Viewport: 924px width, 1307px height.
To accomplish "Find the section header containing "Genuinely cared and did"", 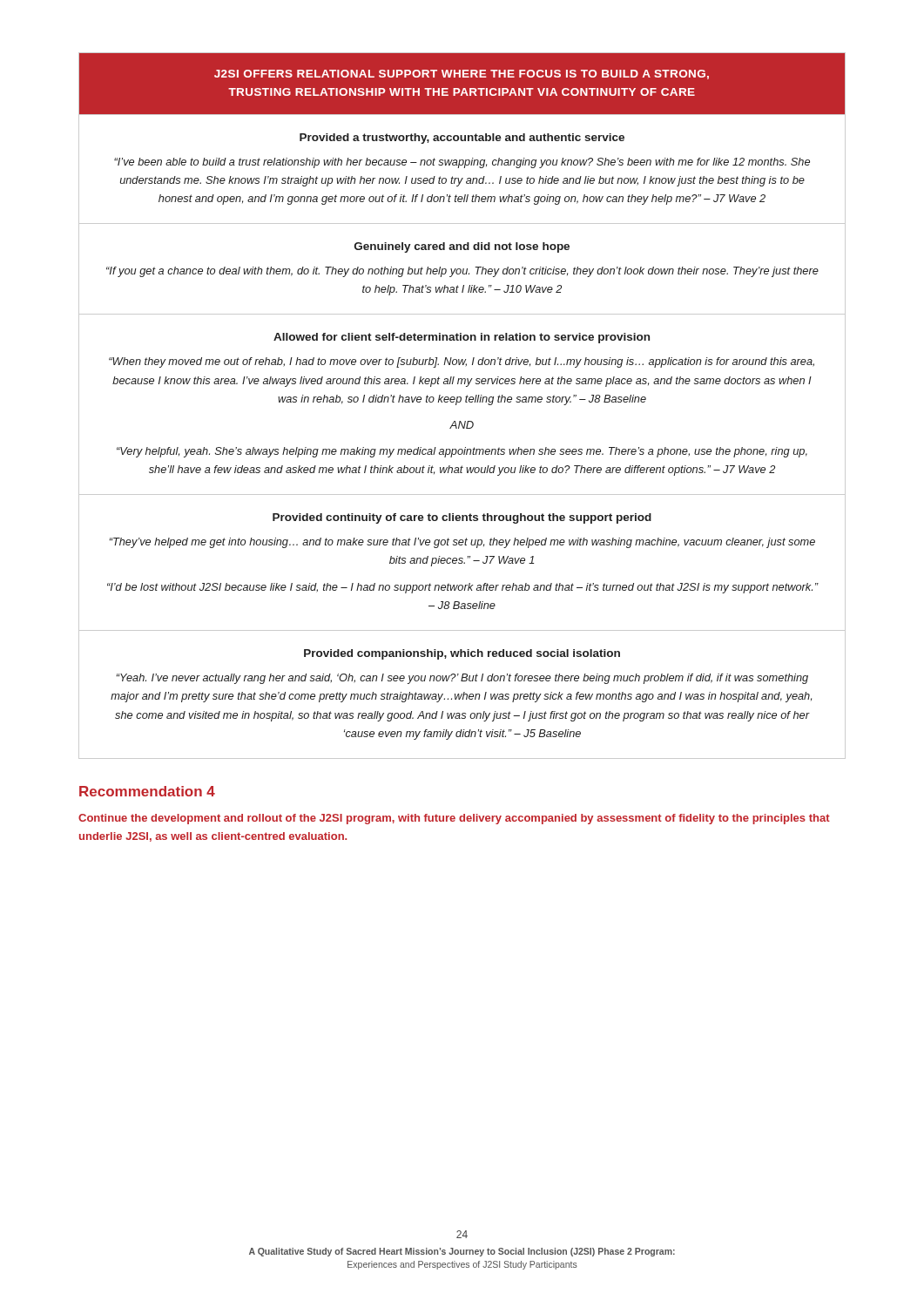I will [462, 246].
